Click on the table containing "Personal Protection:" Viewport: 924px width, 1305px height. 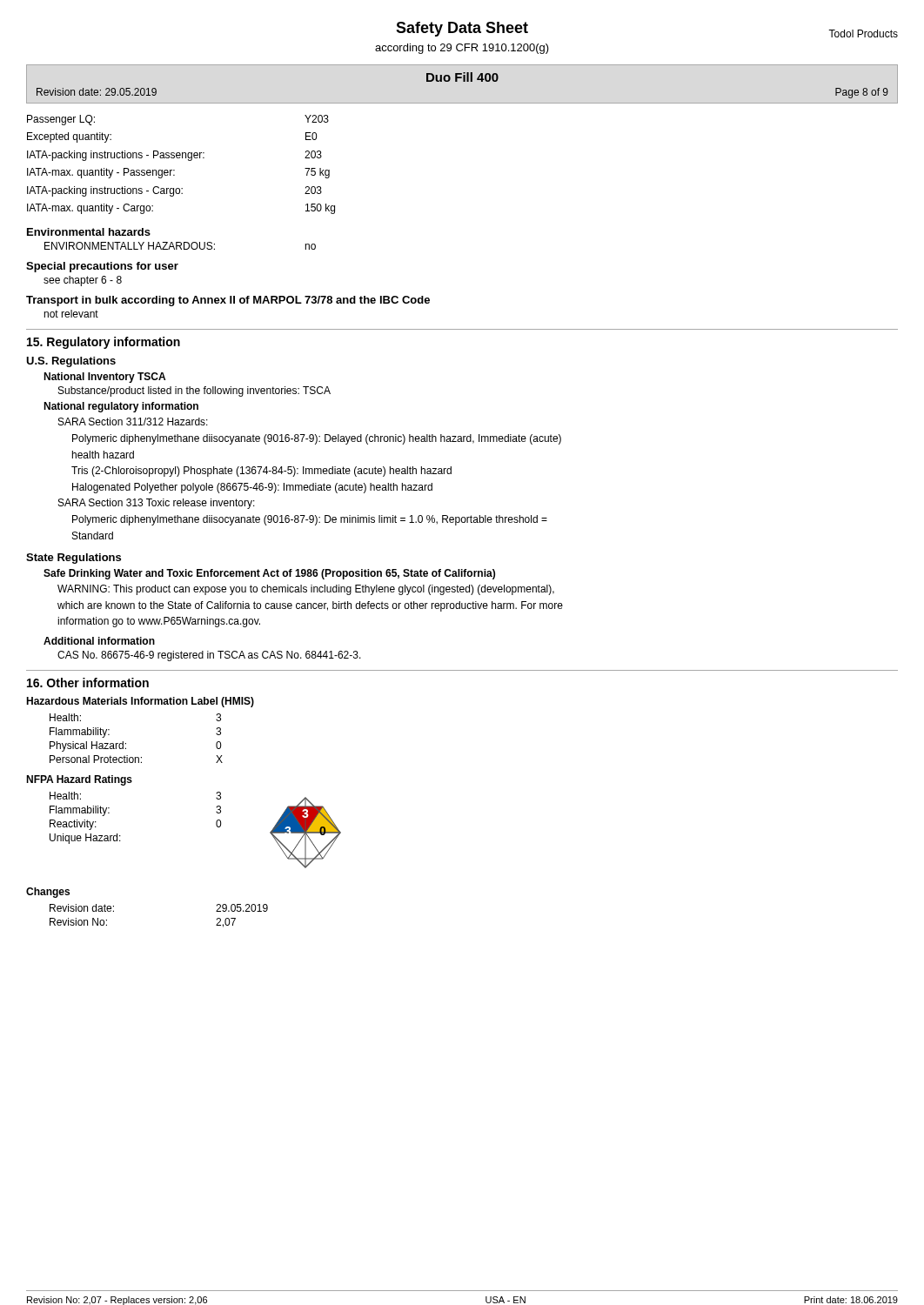pyautogui.click(x=471, y=738)
